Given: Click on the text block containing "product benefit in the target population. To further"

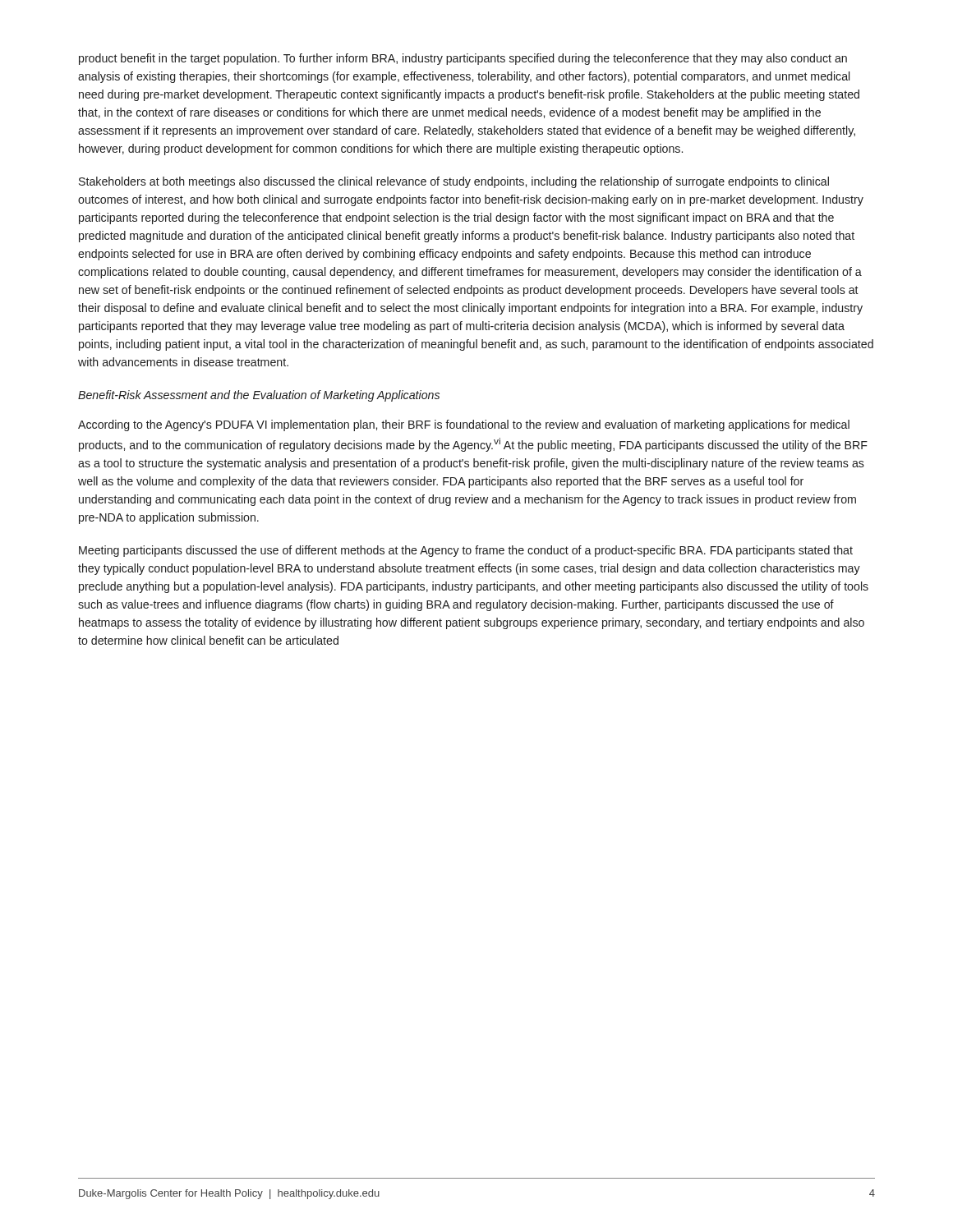Looking at the screenshot, I should tap(469, 103).
